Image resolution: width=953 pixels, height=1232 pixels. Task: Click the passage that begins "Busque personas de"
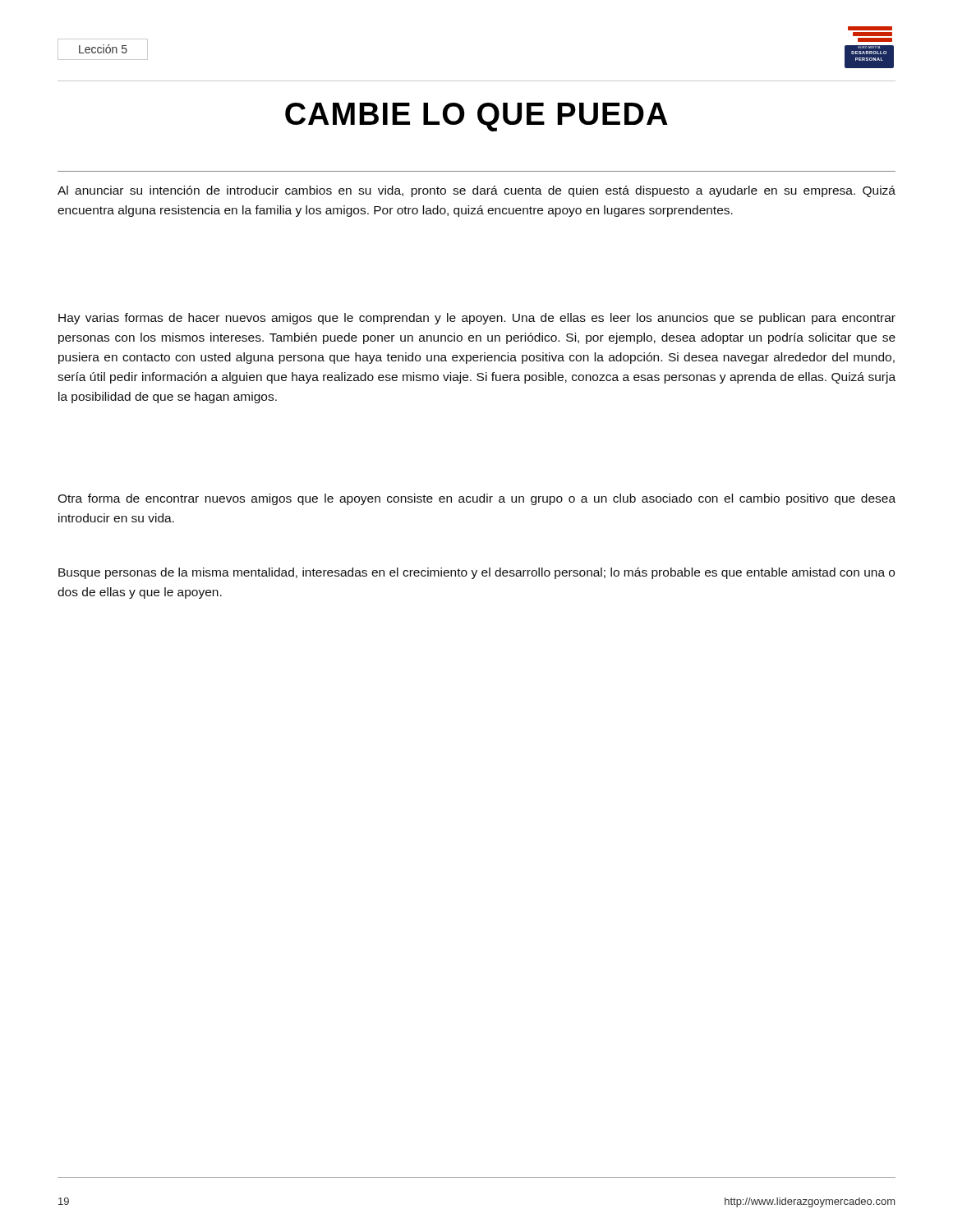click(x=476, y=582)
